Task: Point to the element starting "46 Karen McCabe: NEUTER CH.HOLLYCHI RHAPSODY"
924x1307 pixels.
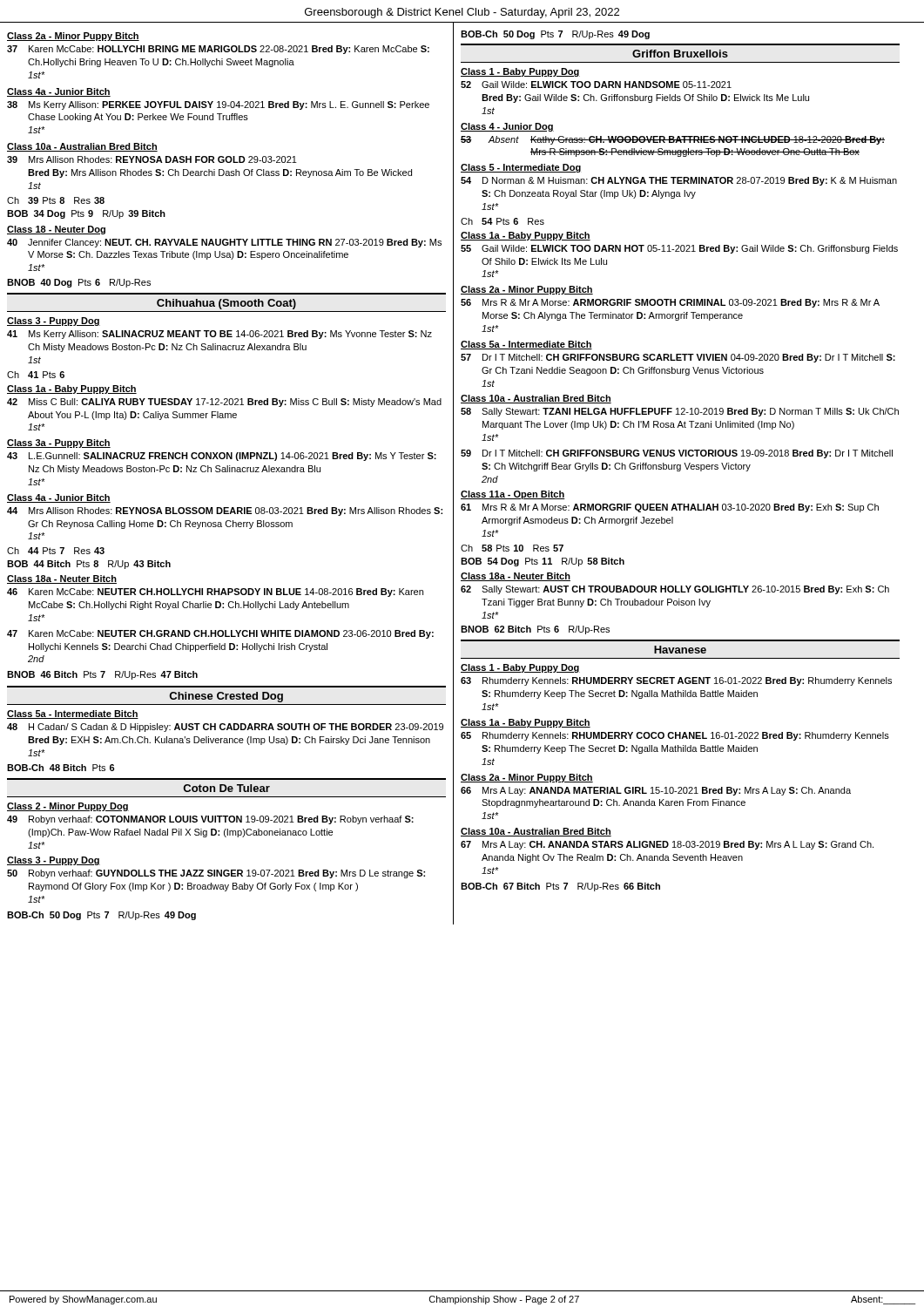Action: point(226,605)
